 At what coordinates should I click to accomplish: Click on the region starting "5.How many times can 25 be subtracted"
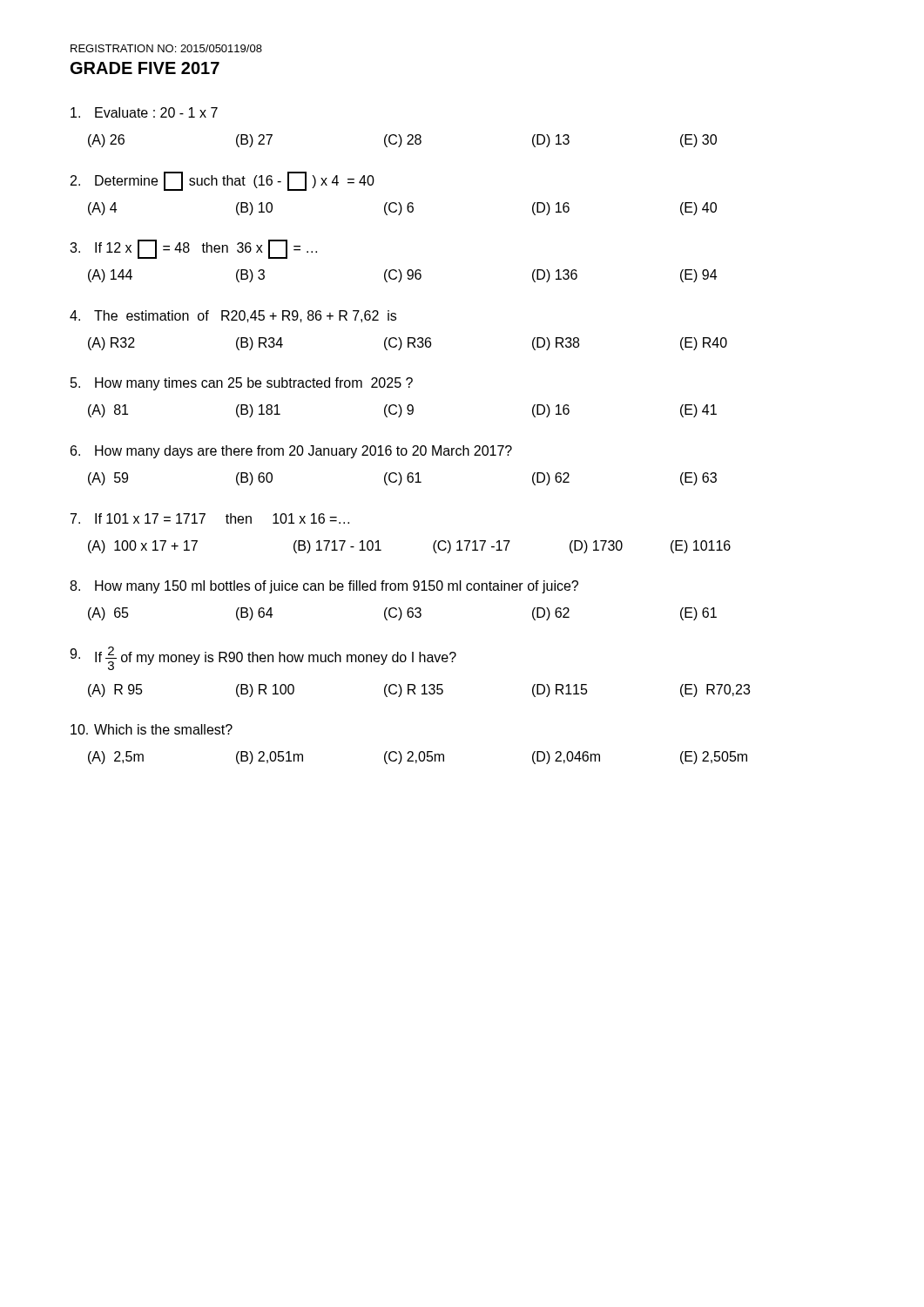tap(242, 384)
